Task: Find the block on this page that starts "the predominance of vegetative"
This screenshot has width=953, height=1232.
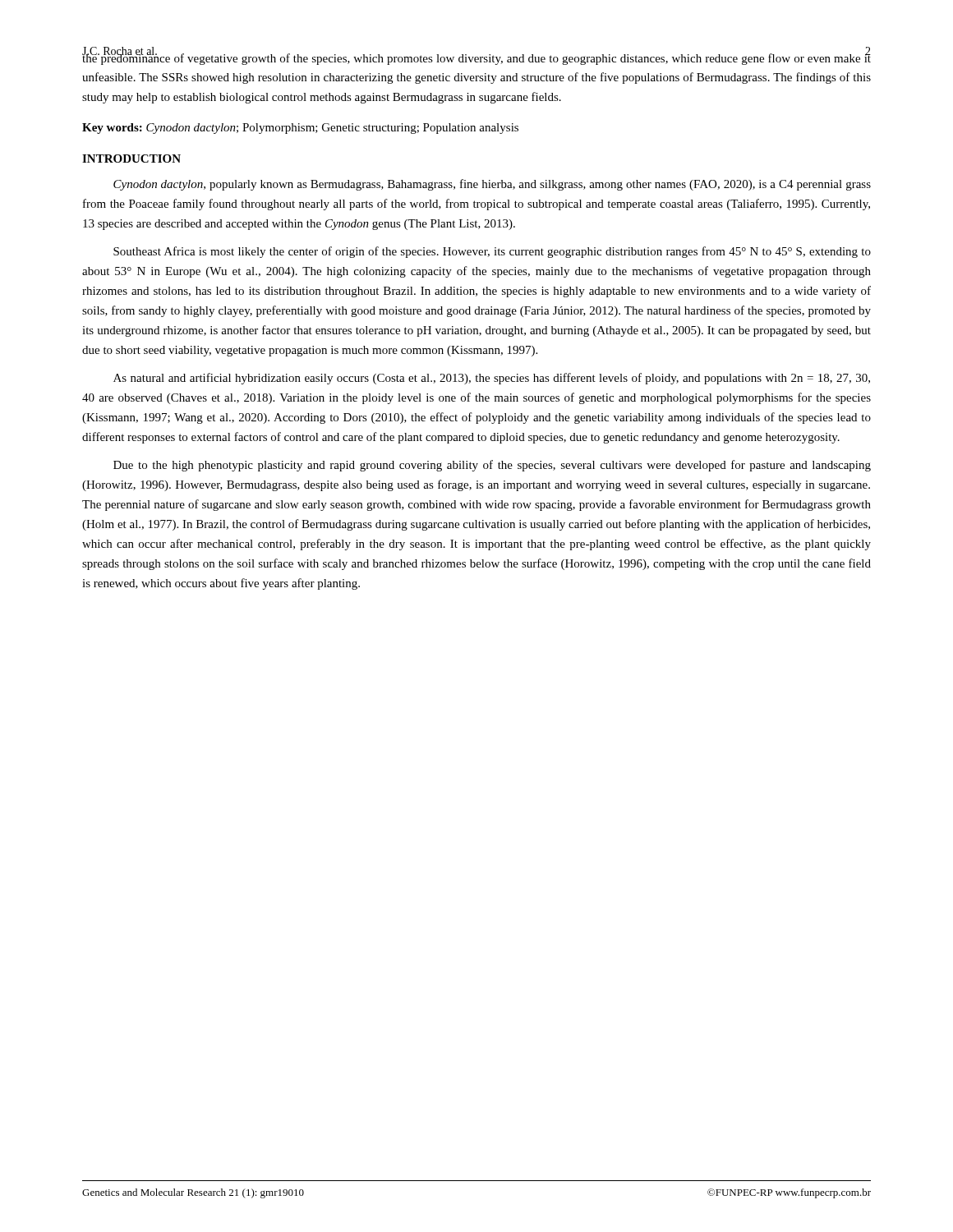Action: 476,77
